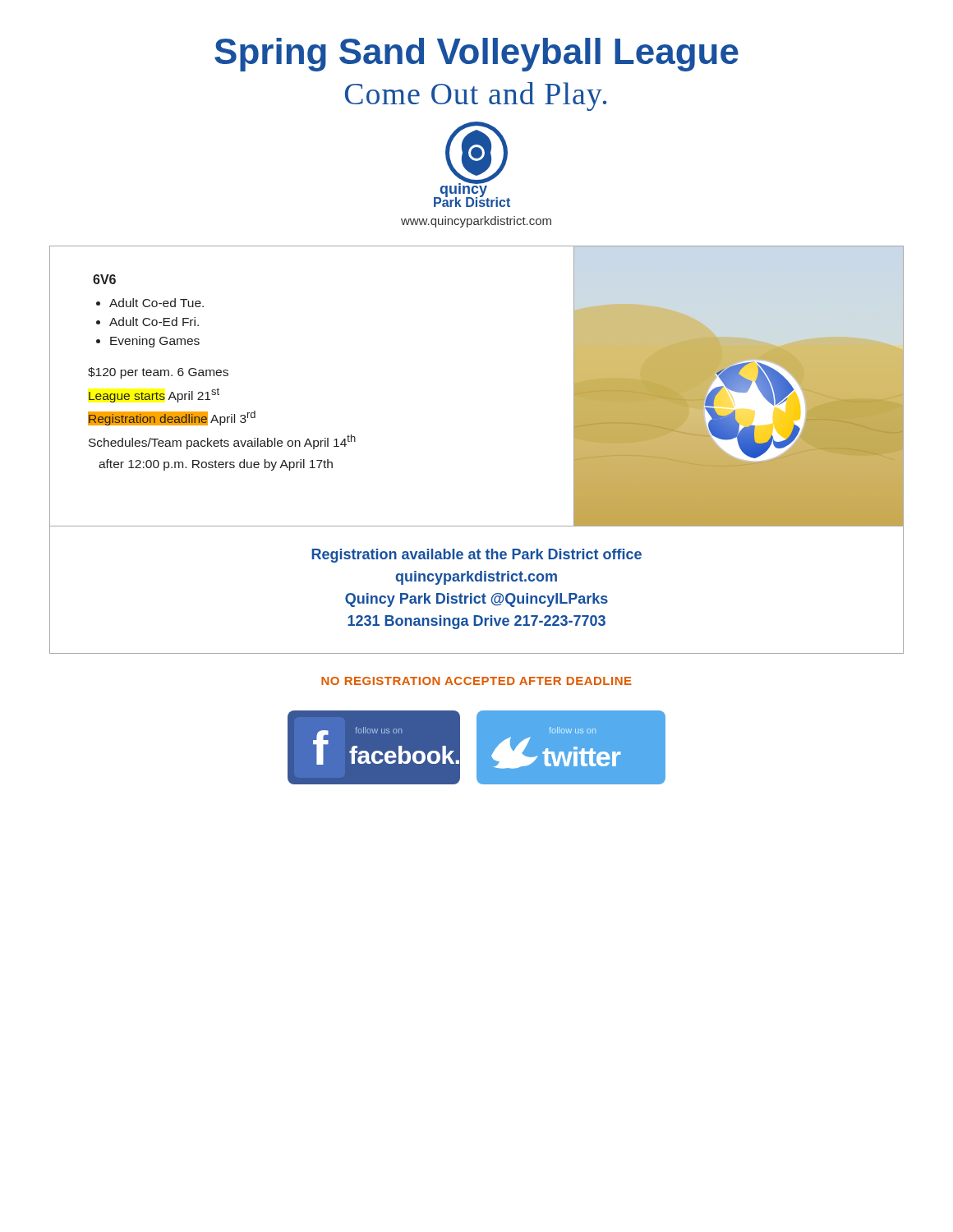The image size is (953, 1232).
Task: Select the text block starting "Spring Sand Volleyball League"
Action: coord(476,52)
